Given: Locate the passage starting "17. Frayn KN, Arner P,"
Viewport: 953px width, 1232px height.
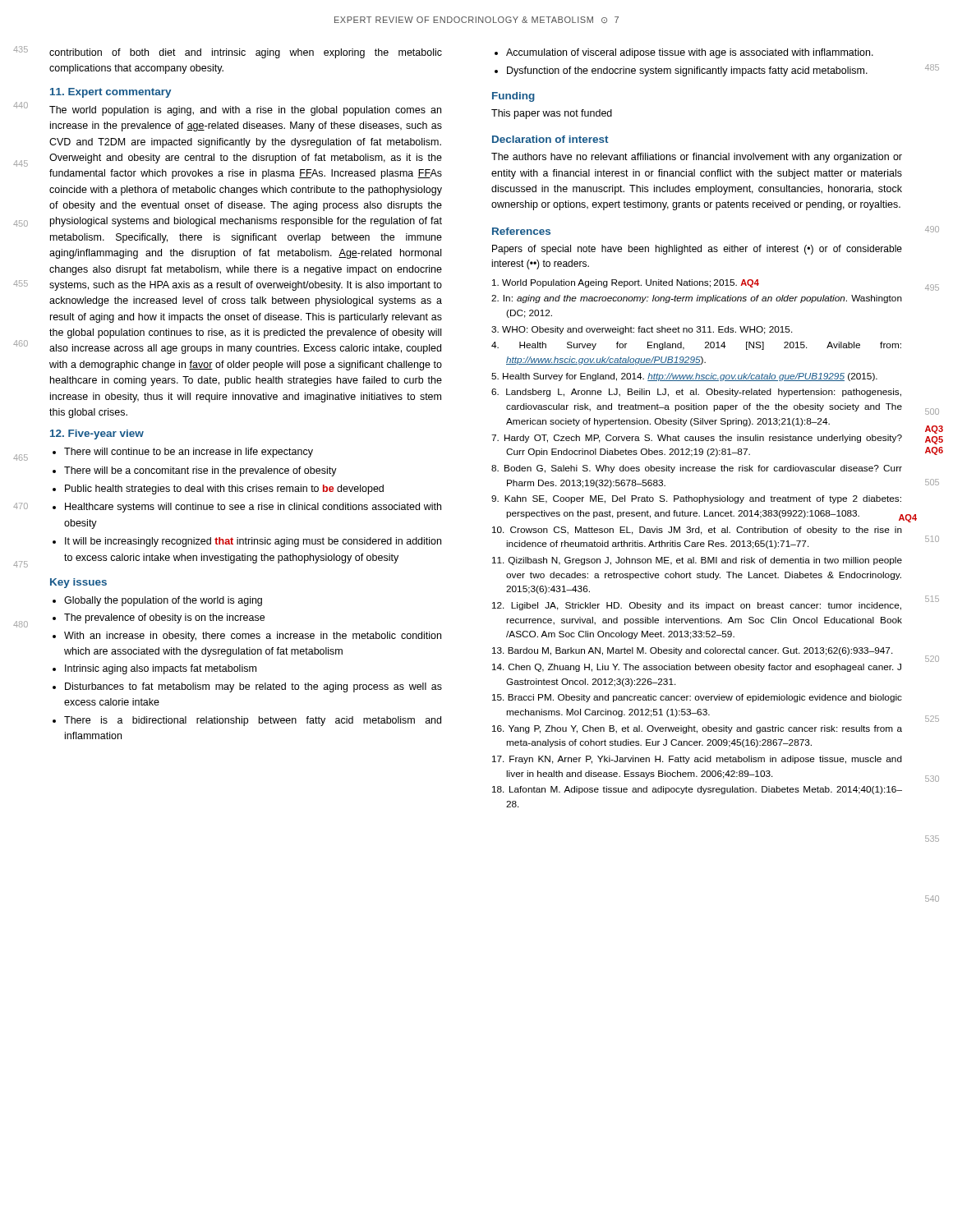Looking at the screenshot, I should point(697,766).
